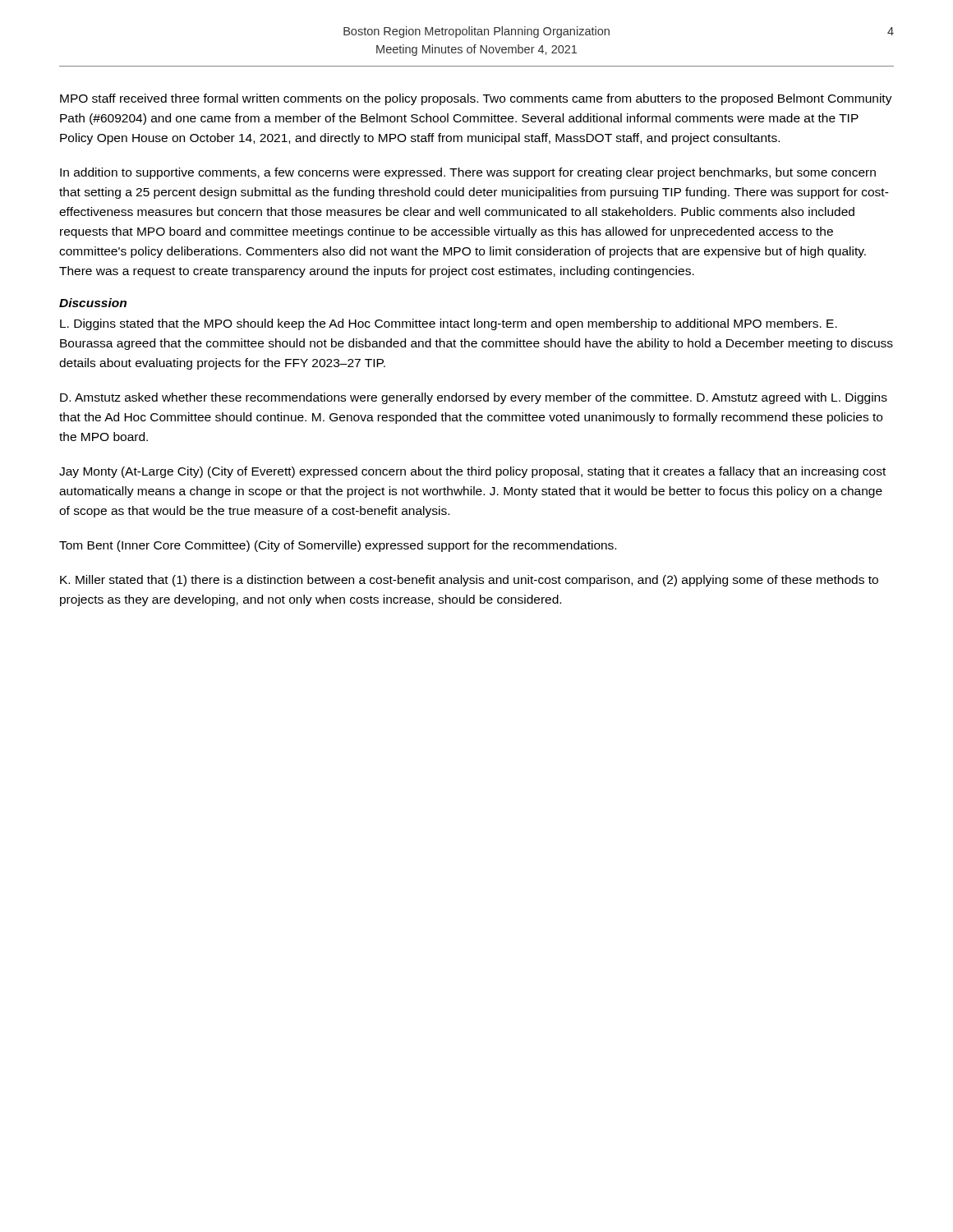
Task: Find the text block that reads "L. Diggins stated that the"
Action: tap(476, 343)
